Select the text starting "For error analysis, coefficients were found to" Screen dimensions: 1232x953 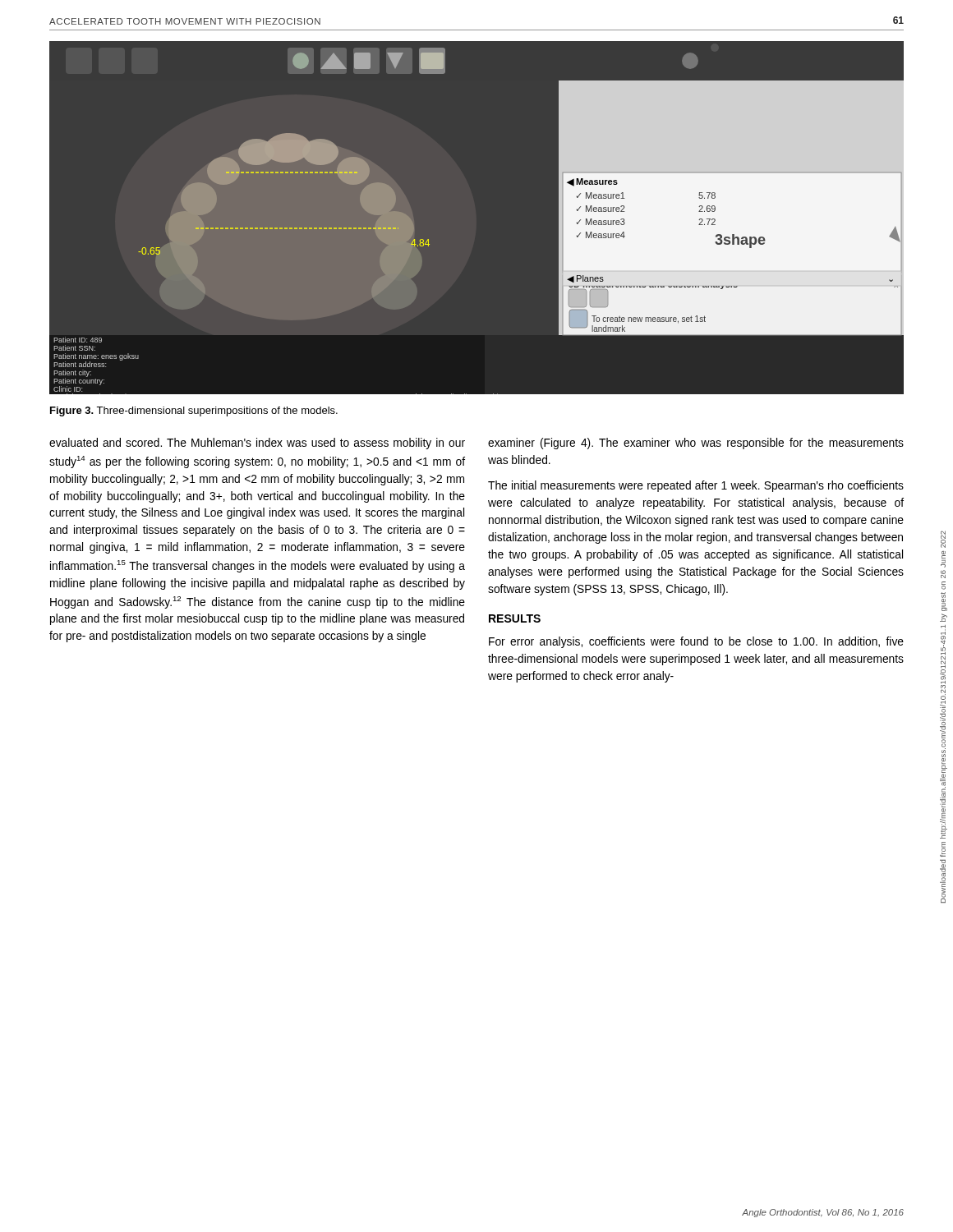(696, 660)
